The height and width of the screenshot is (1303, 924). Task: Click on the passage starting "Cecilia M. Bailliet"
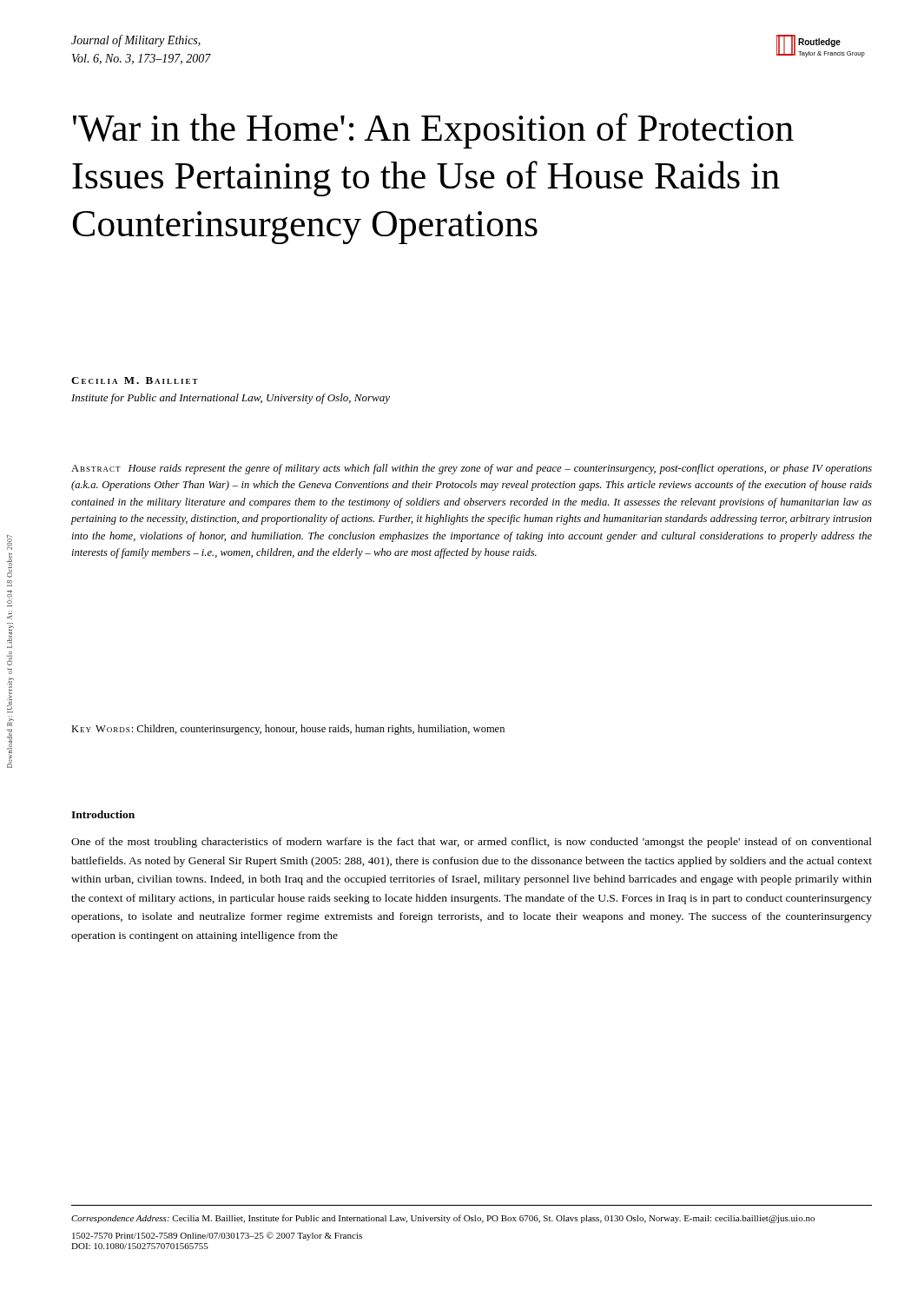tap(135, 380)
